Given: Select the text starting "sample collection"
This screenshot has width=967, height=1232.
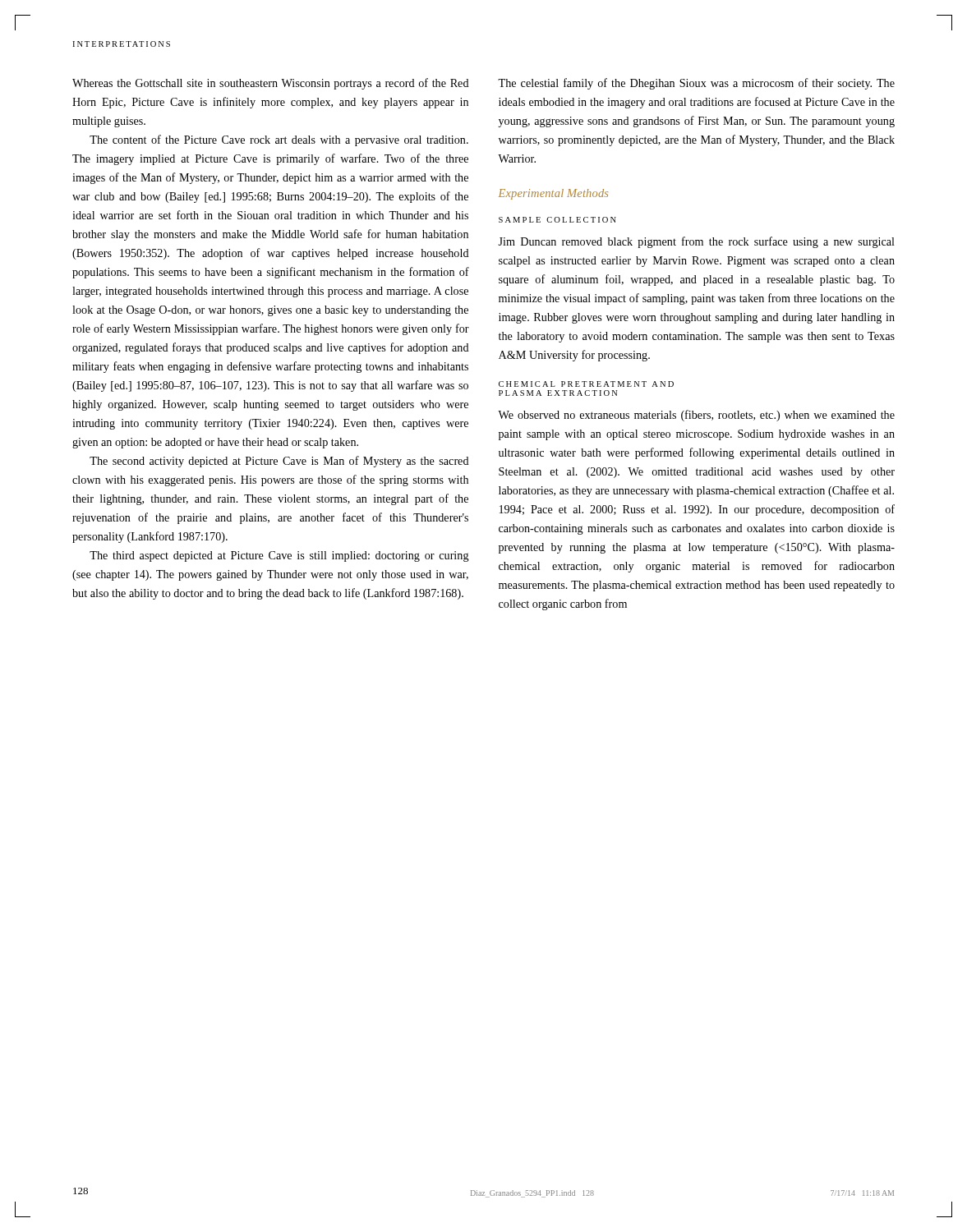Looking at the screenshot, I should (558, 220).
